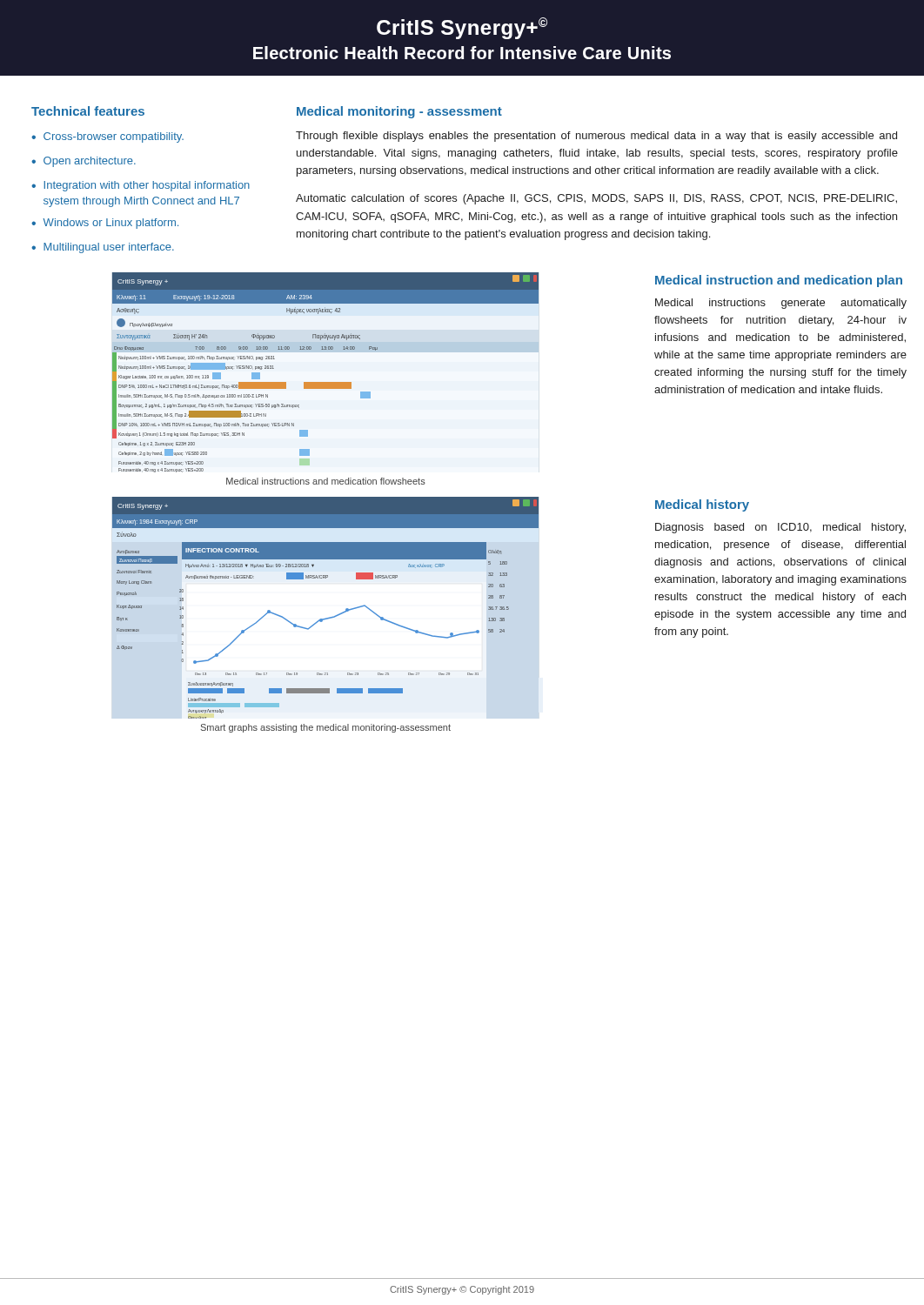This screenshot has width=924, height=1305.
Task: Where does it say "Technical features"?
Action: point(88,111)
